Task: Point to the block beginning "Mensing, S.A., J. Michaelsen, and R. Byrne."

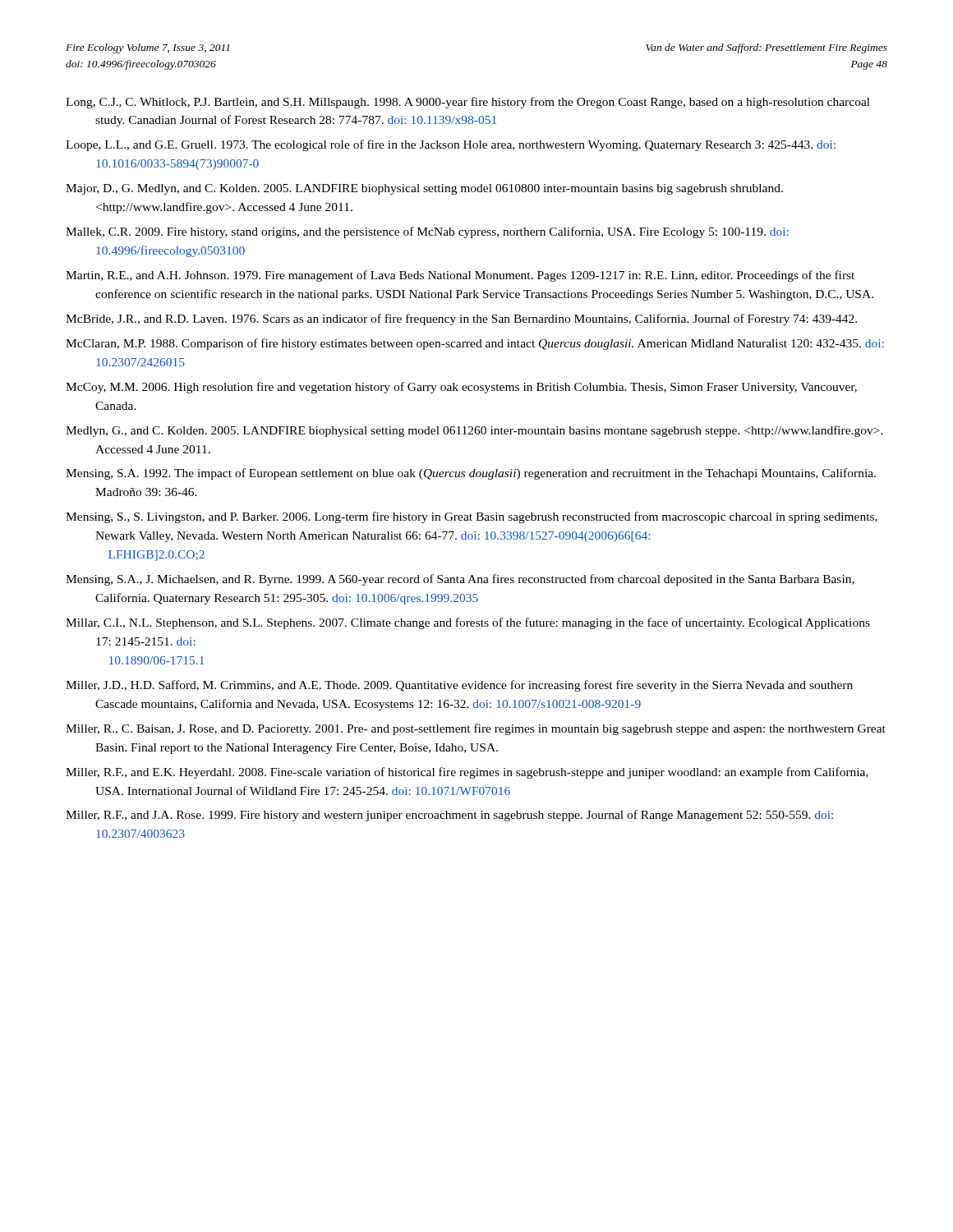Action: (x=460, y=588)
